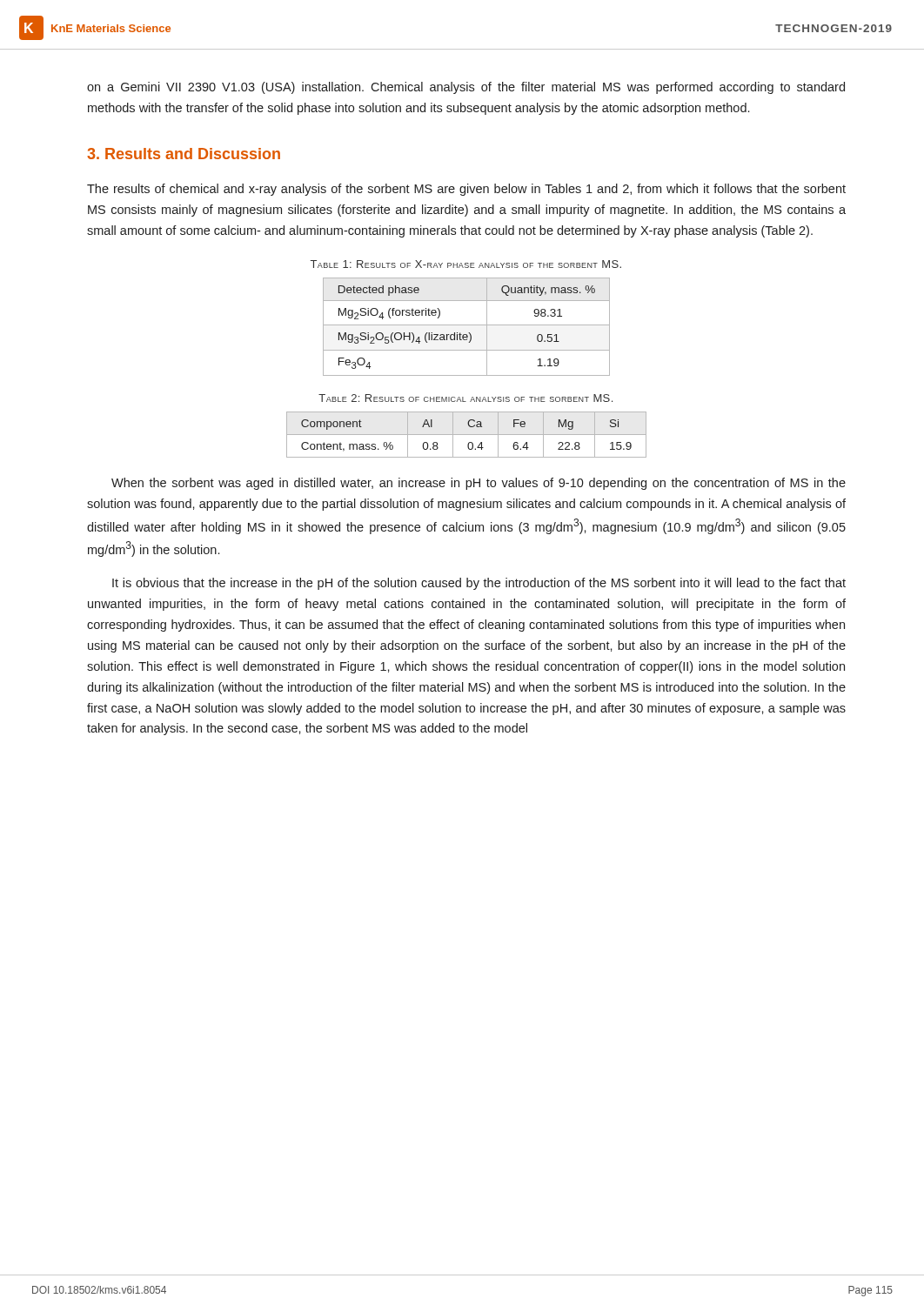Navigate to the text block starting "3. Results and Discussion"
924x1305 pixels.
pyautogui.click(x=184, y=154)
